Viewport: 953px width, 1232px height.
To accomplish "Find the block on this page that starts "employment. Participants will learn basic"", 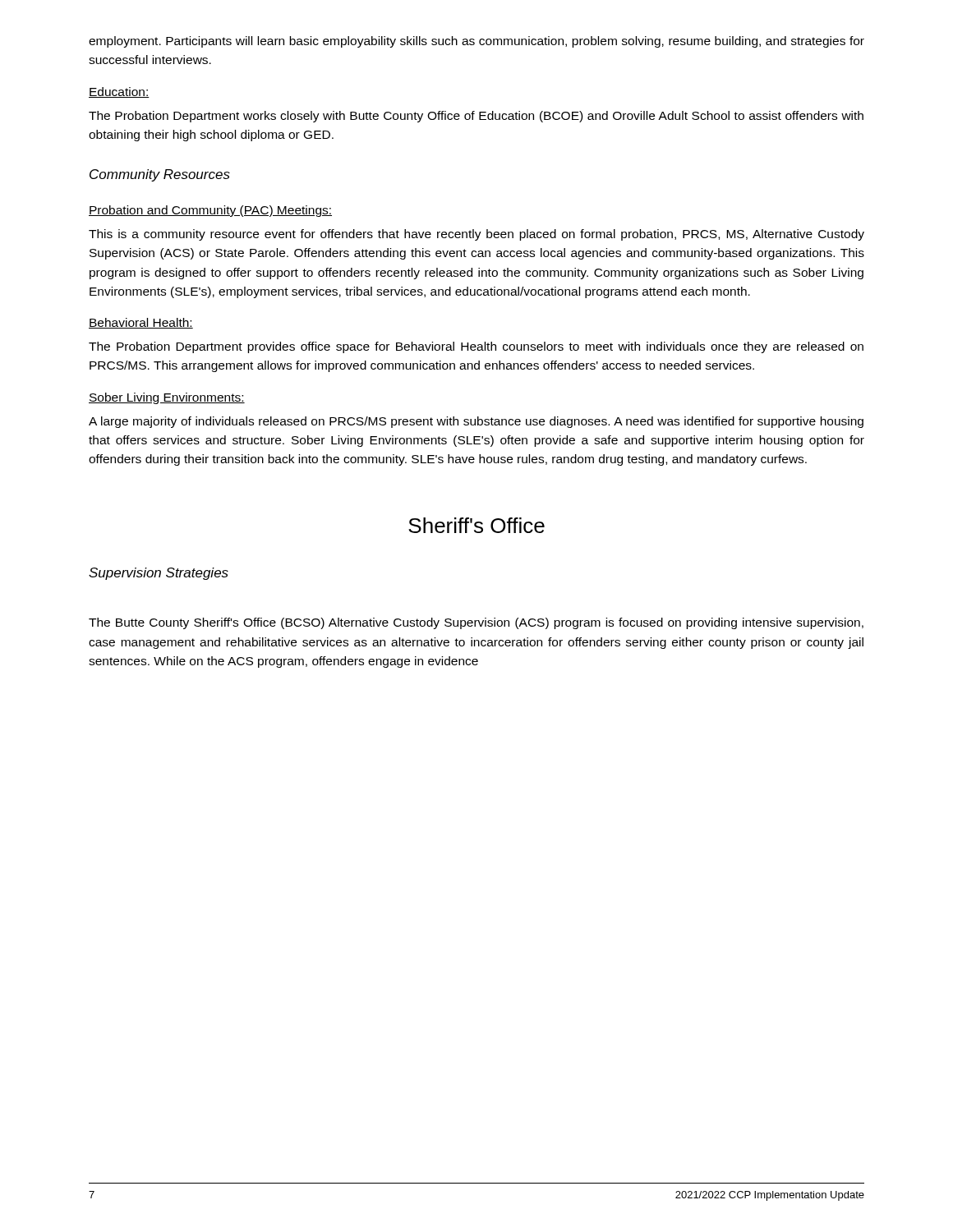I will pyautogui.click(x=476, y=50).
